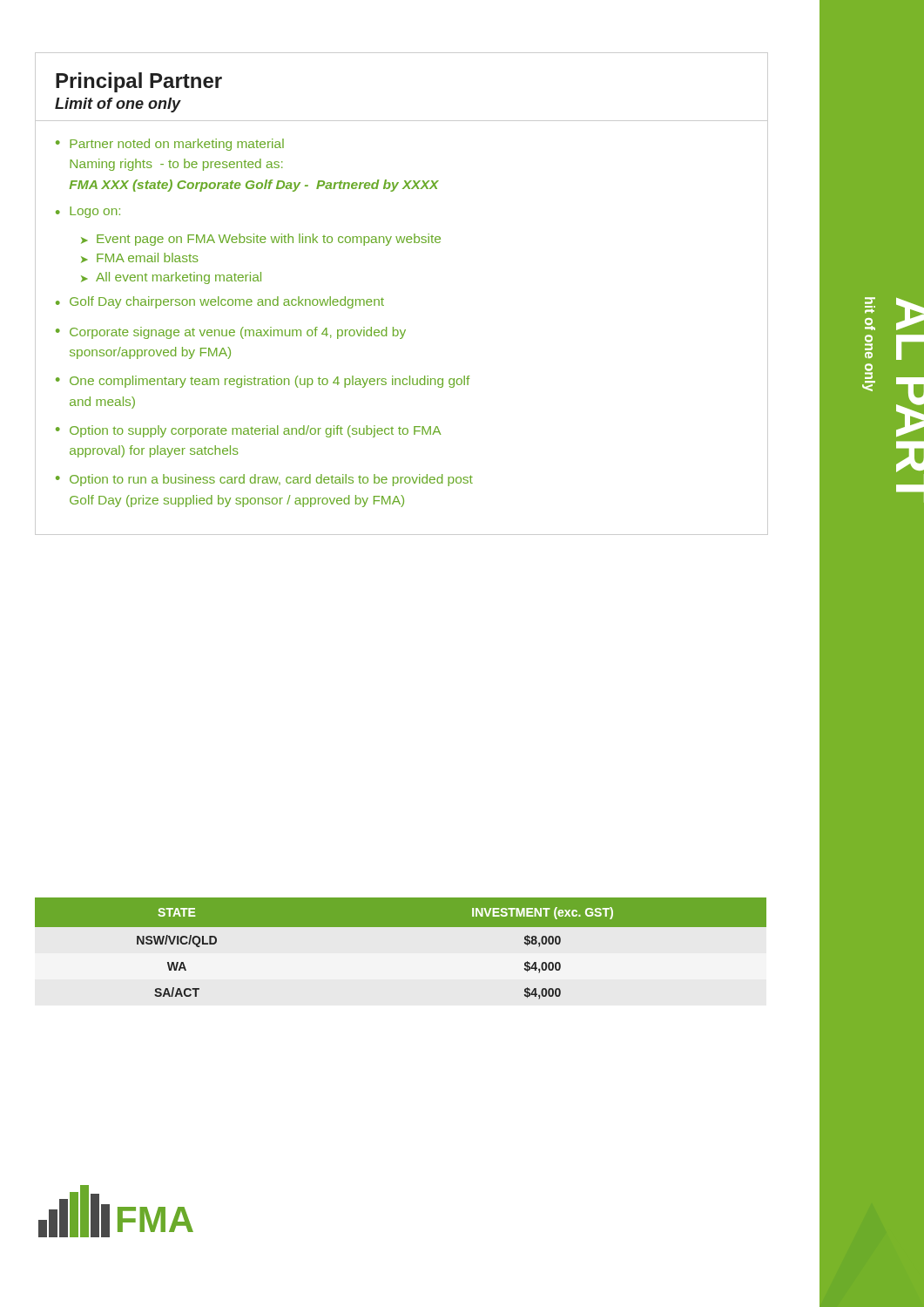Viewport: 924px width, 1307px height.
Task: Locate the list item containing "• Partner noted on marketing material Naming rights"
Action: click(247, 164)
